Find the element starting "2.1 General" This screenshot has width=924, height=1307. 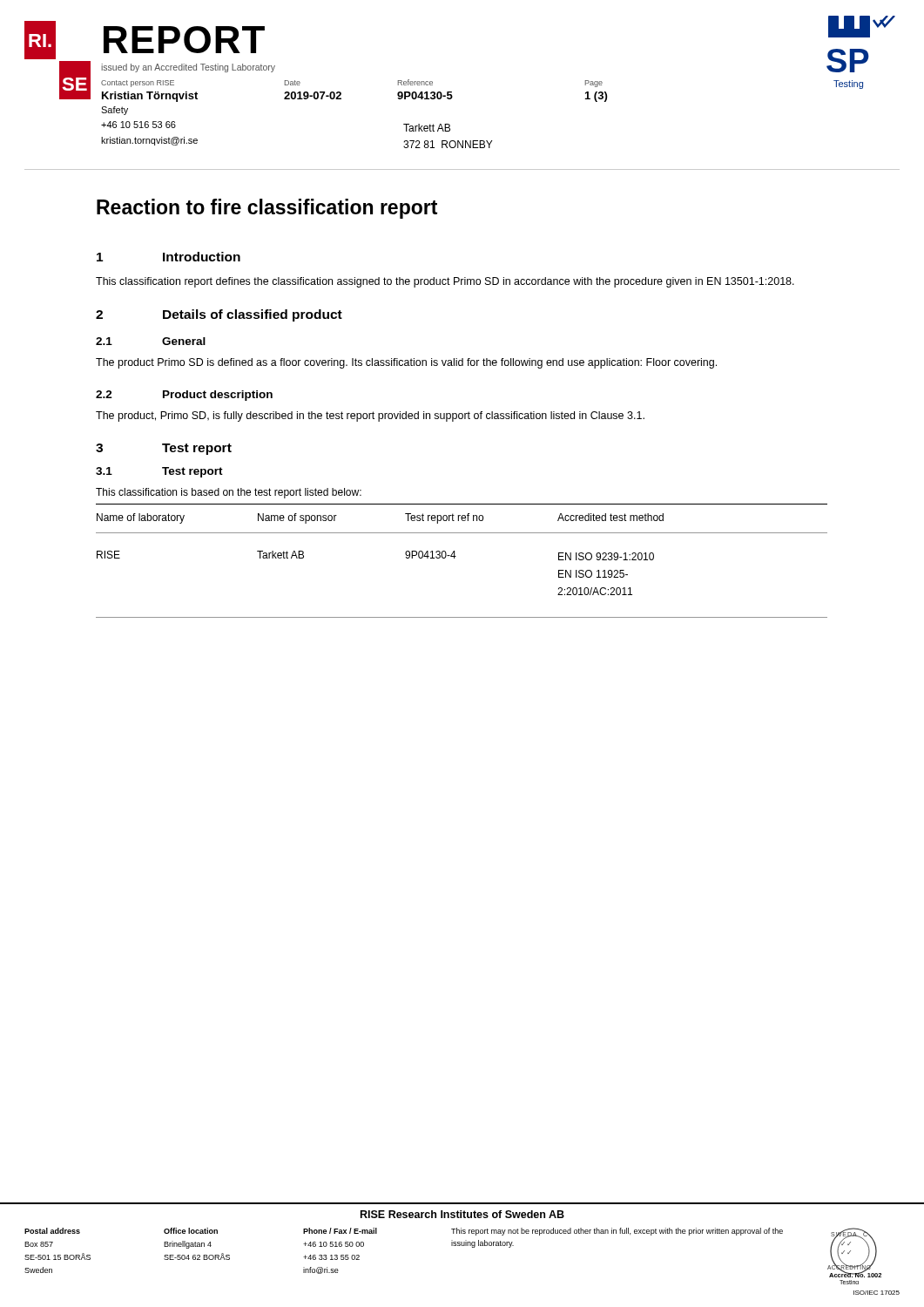pyautogui.click(x=151, y=341)
